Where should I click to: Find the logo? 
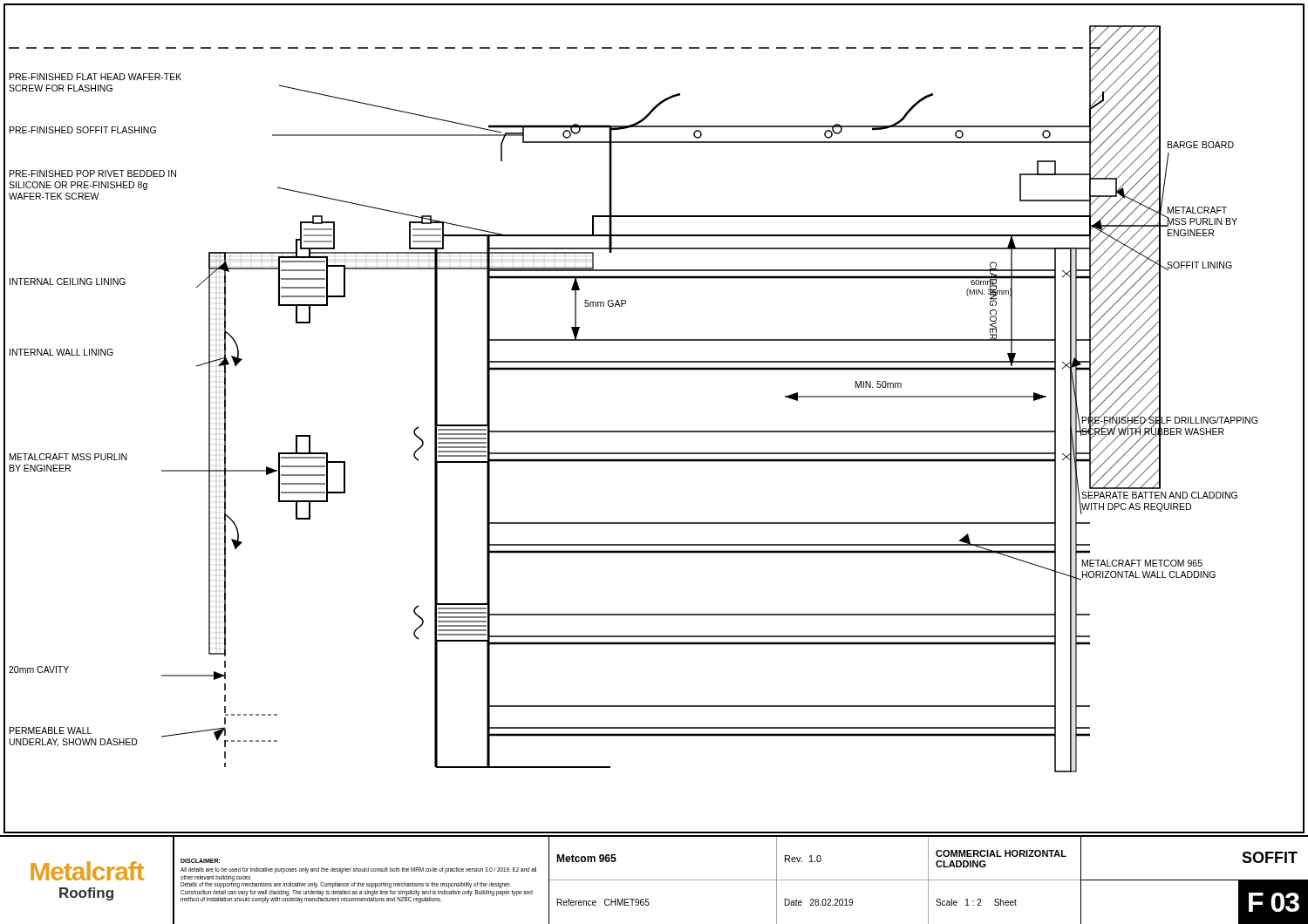click(87, 880)
